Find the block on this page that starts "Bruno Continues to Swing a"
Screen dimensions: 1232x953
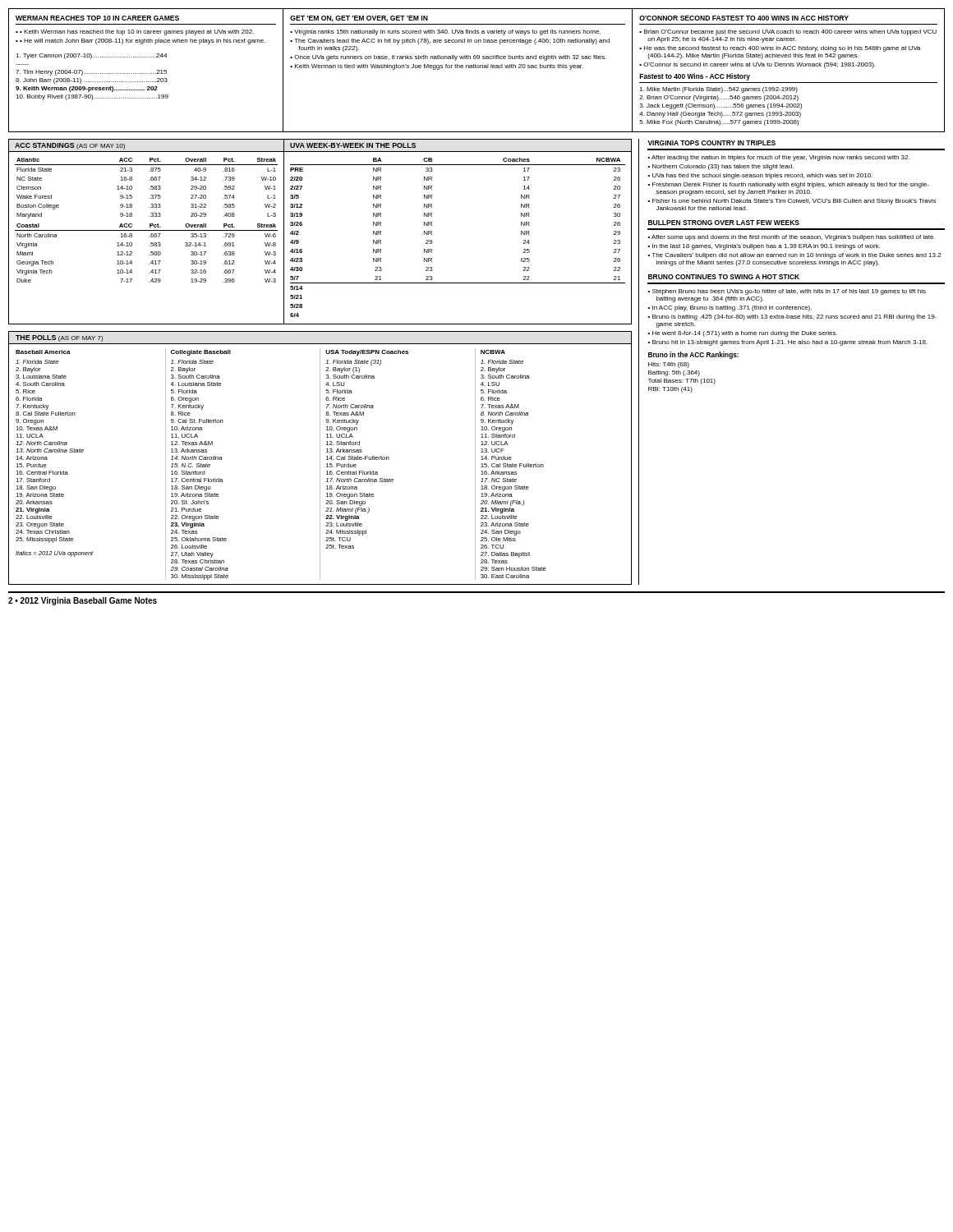[796, 333]
